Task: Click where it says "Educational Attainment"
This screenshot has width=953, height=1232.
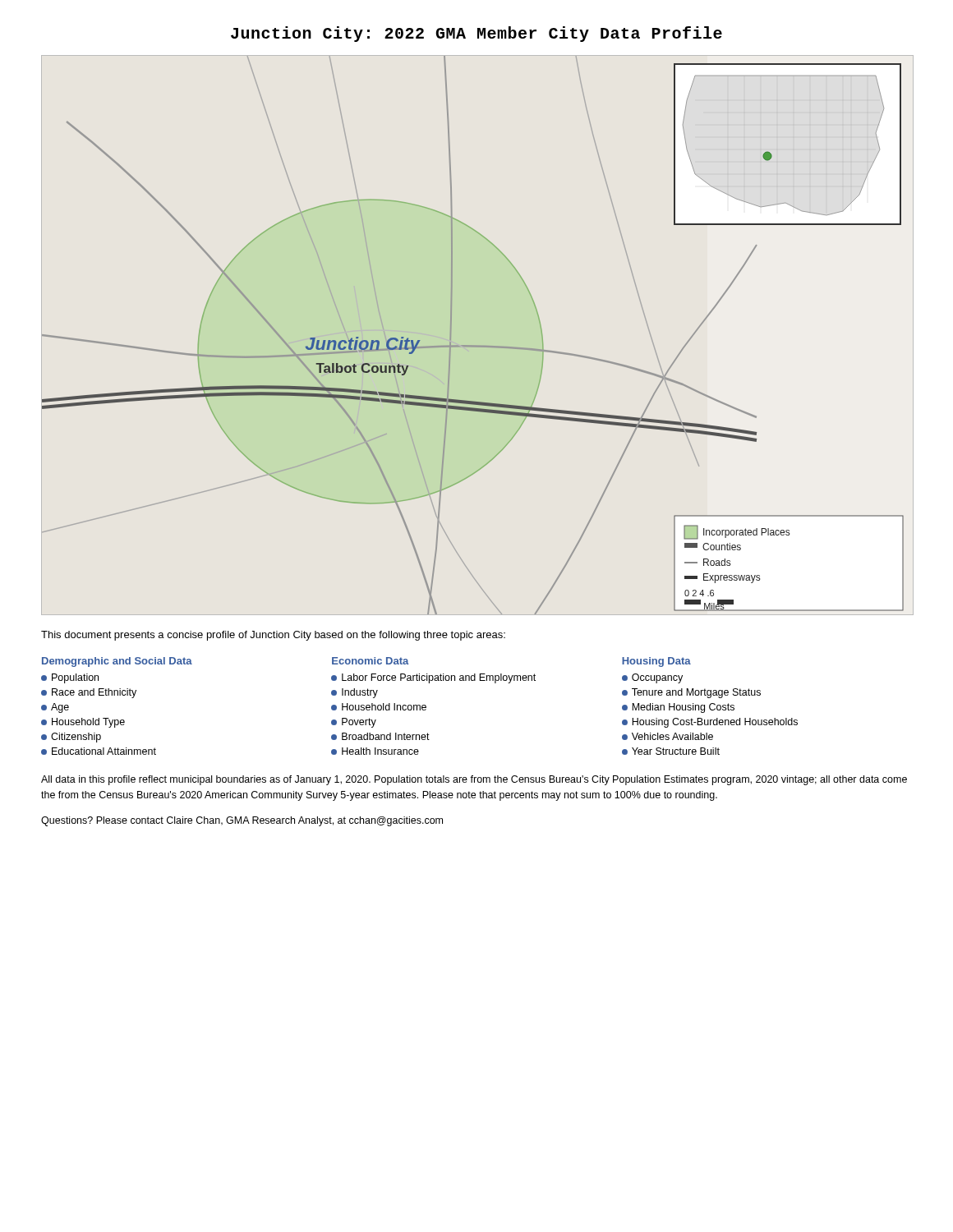Action: tap(99, 751)
